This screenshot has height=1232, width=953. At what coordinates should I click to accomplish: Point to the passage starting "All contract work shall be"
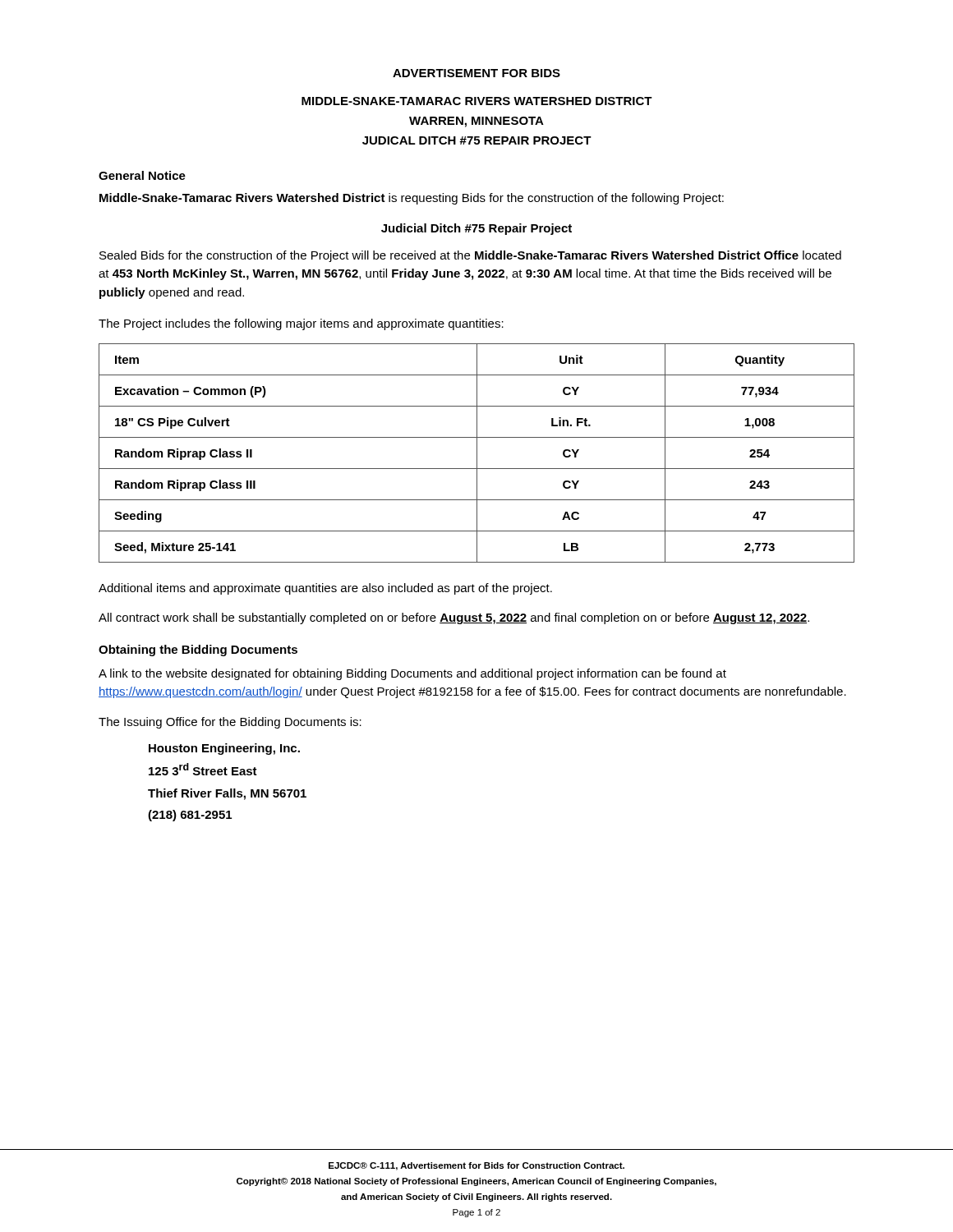(454, 617)
